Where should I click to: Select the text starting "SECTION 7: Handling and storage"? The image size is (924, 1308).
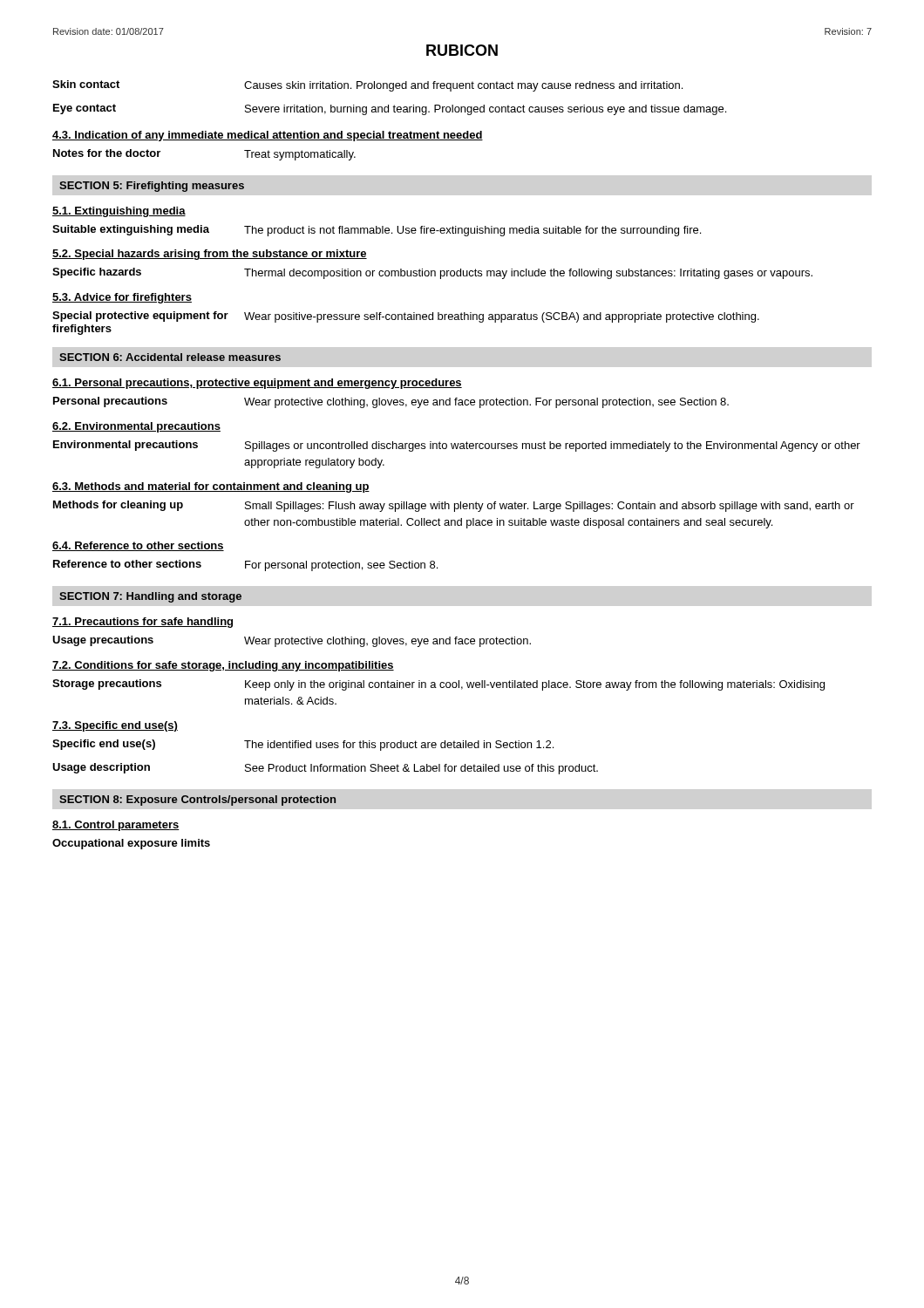(x=151, y=596)
